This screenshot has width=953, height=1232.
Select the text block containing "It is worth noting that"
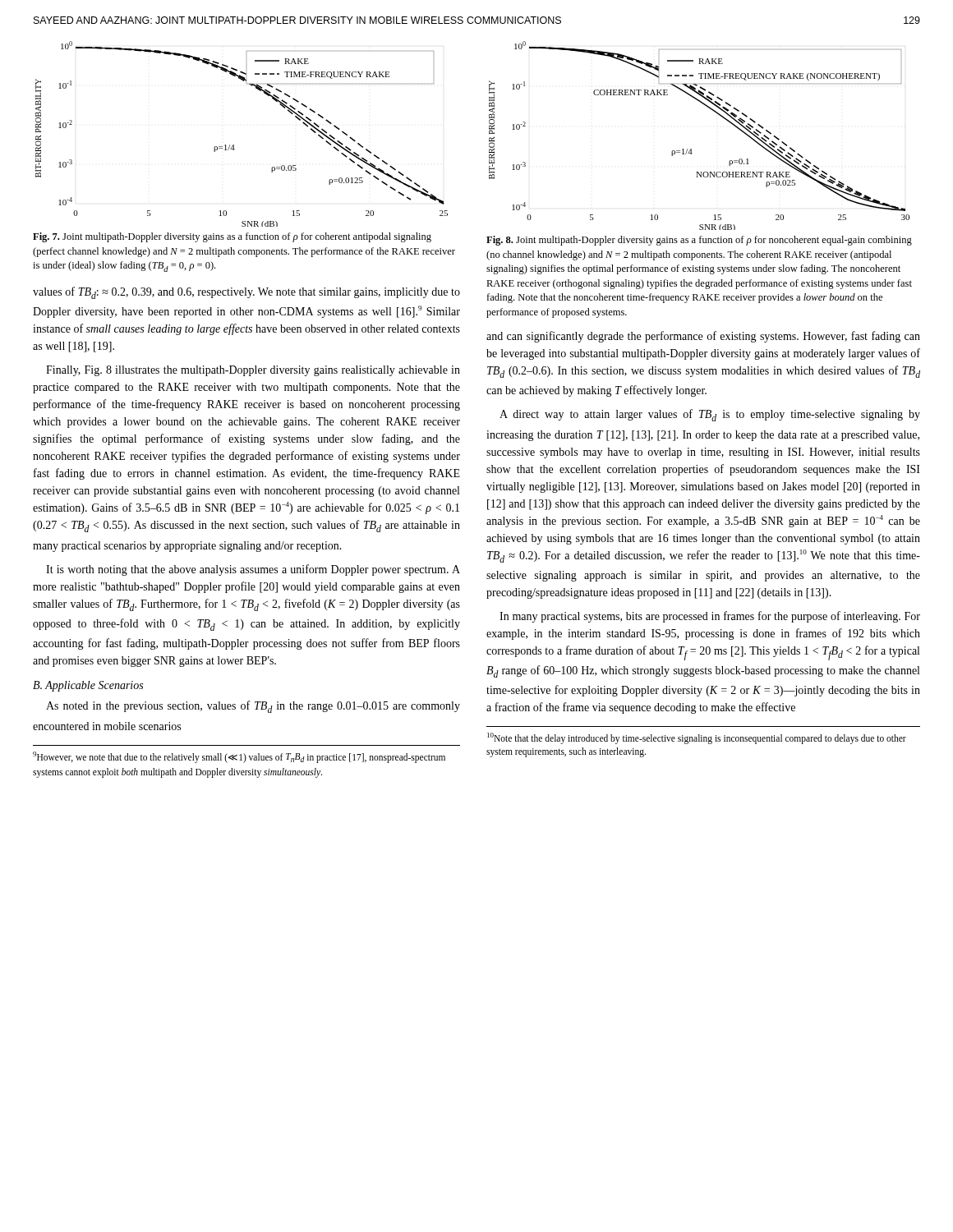(246, 615)
